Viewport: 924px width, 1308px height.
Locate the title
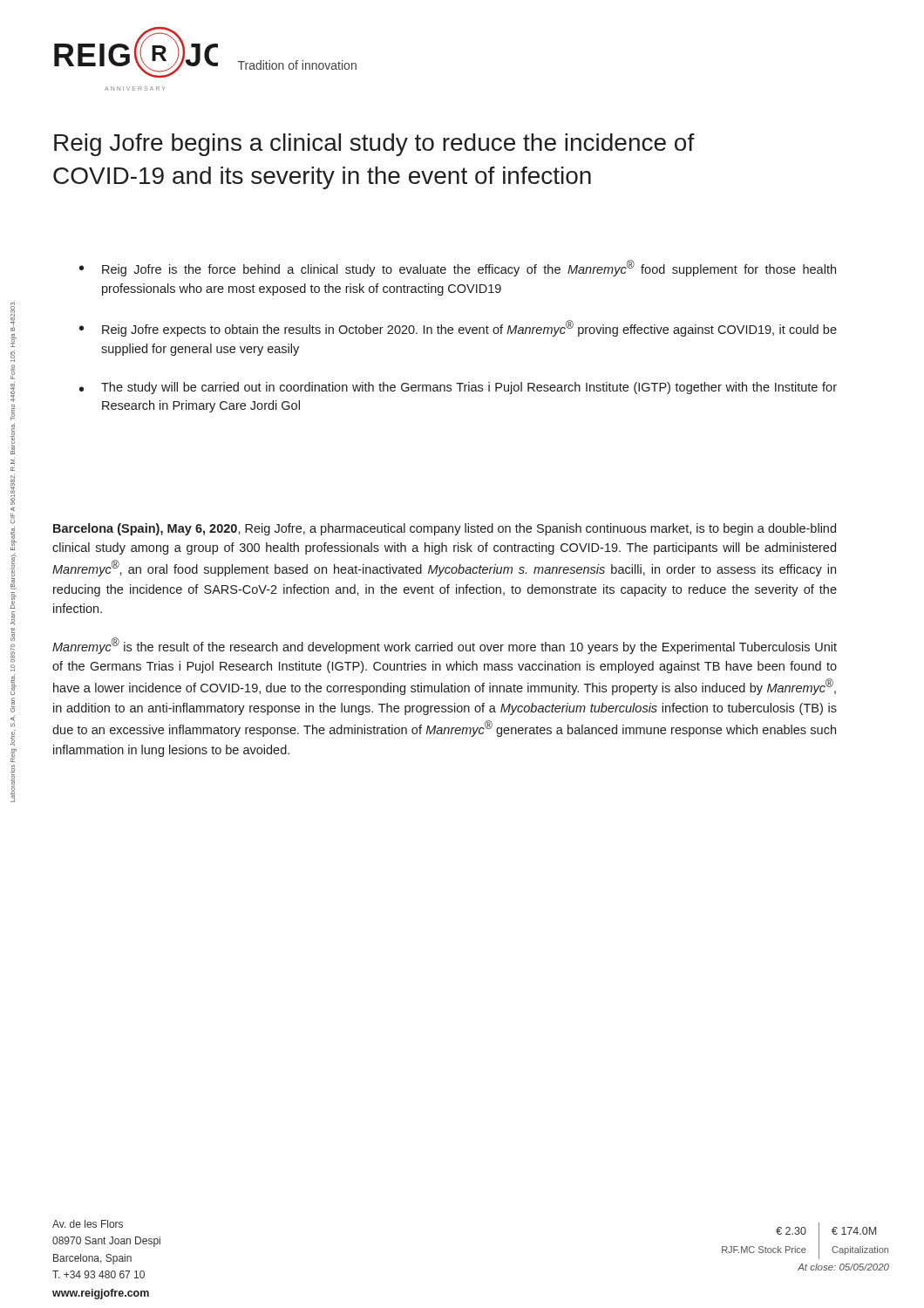click(x=445, y=159)
